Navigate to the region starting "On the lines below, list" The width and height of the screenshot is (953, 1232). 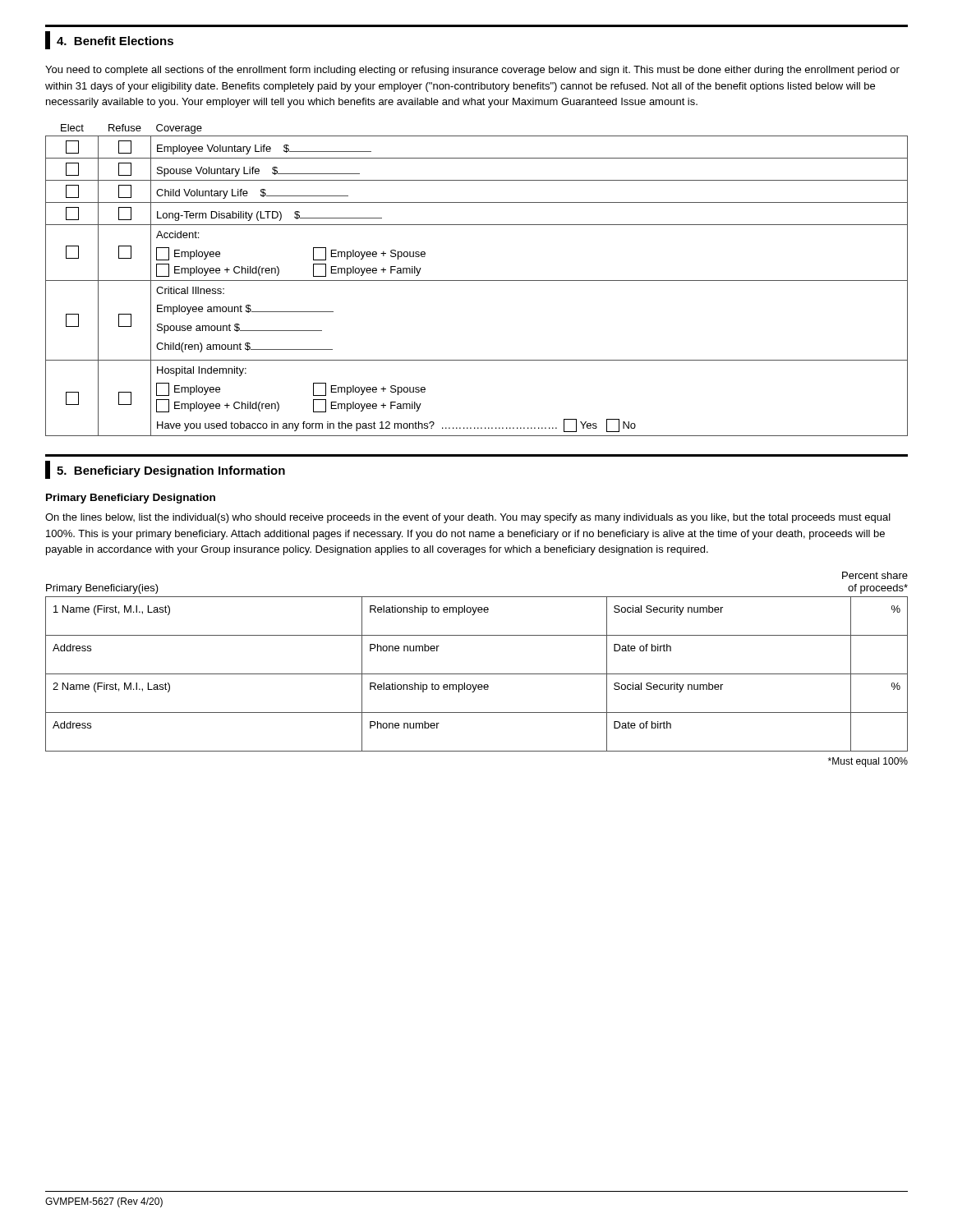click(468, 533)
